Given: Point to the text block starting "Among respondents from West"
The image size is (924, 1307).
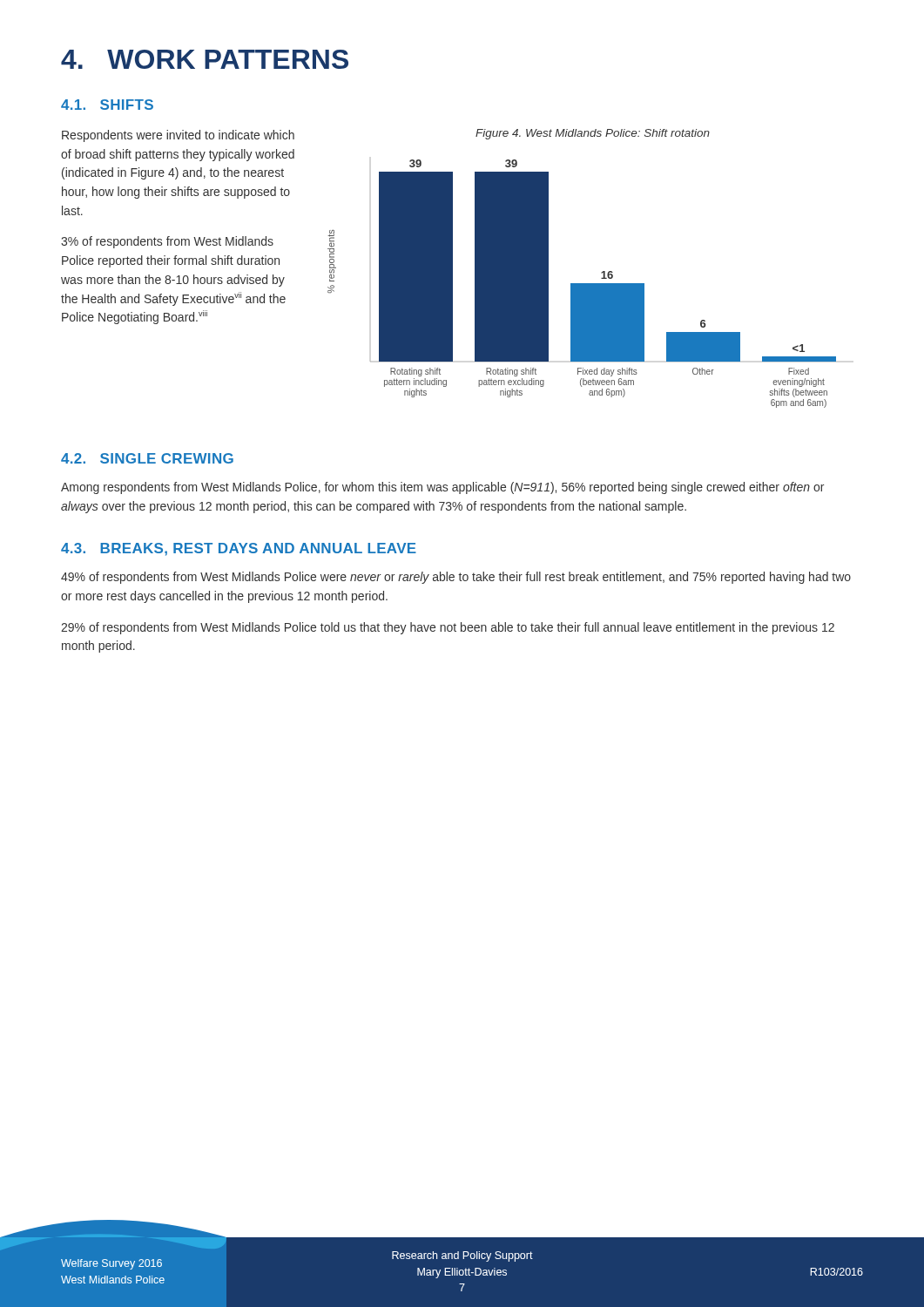Looking at the screenshot, I should (x=462, y=497).
